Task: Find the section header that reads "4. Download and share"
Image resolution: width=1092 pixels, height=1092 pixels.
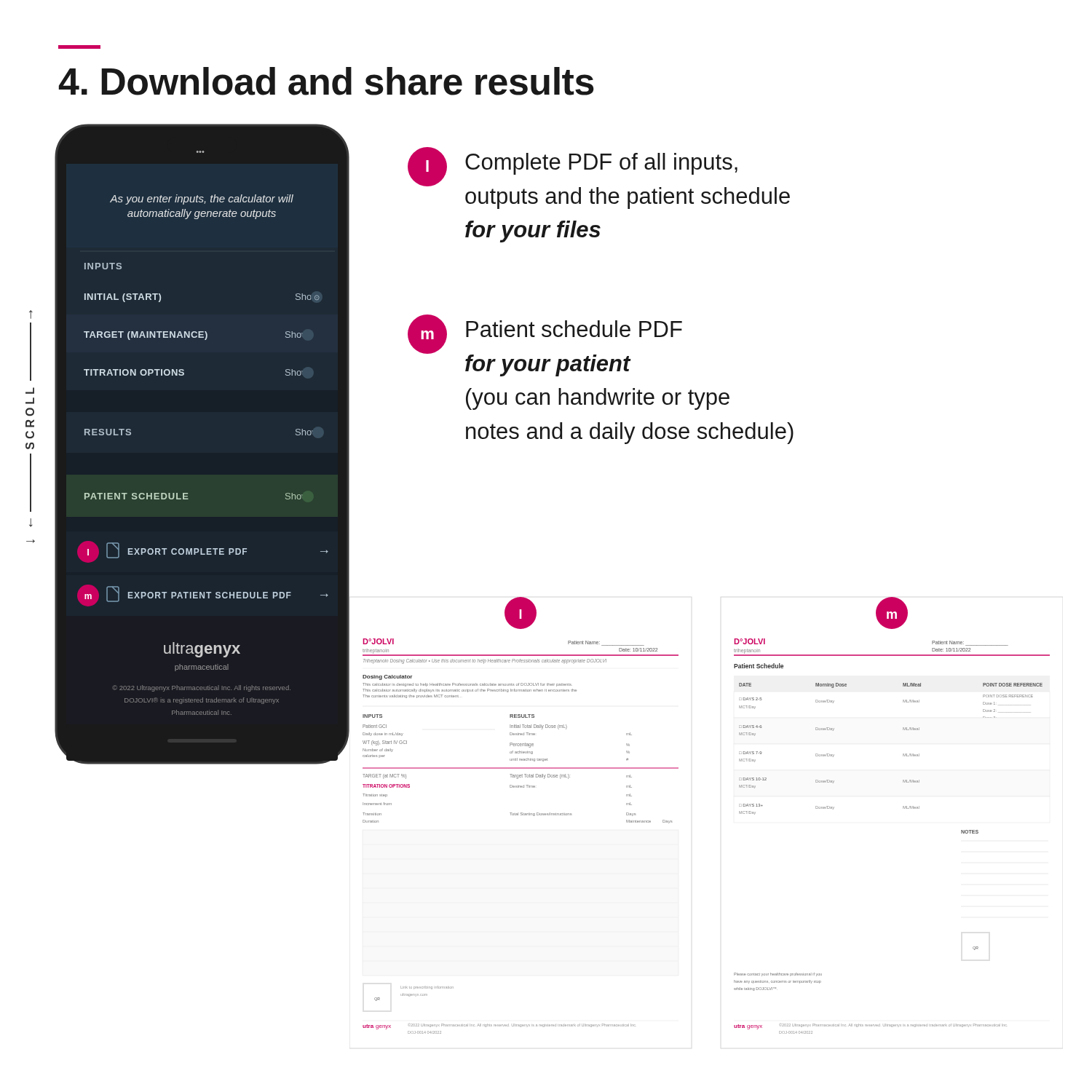Action: pyautogui.click(x=326, y=82)
